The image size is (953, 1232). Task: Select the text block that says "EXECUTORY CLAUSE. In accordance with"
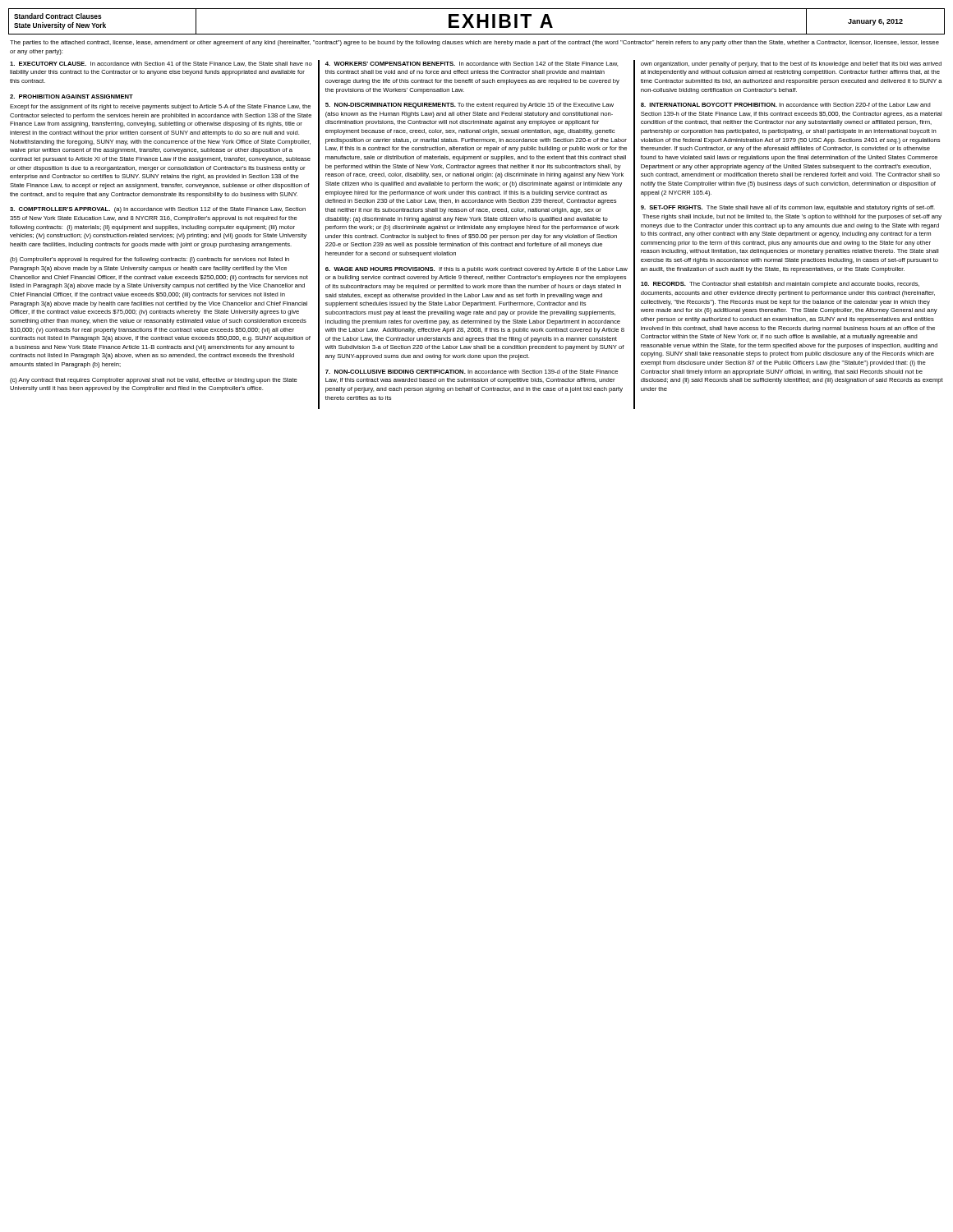pos(161,73)
